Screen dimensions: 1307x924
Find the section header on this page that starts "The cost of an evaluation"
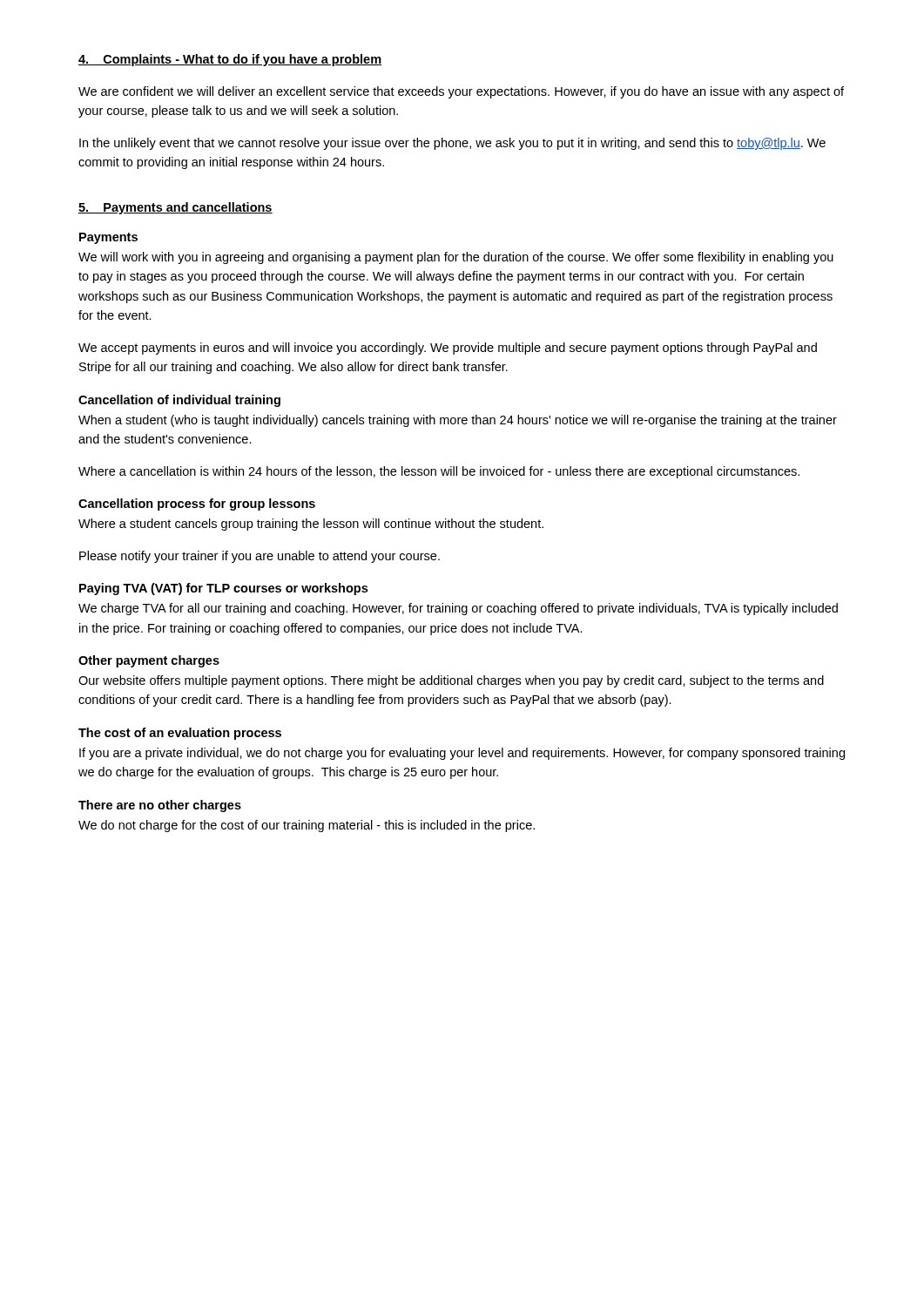(x=180, y=733)
